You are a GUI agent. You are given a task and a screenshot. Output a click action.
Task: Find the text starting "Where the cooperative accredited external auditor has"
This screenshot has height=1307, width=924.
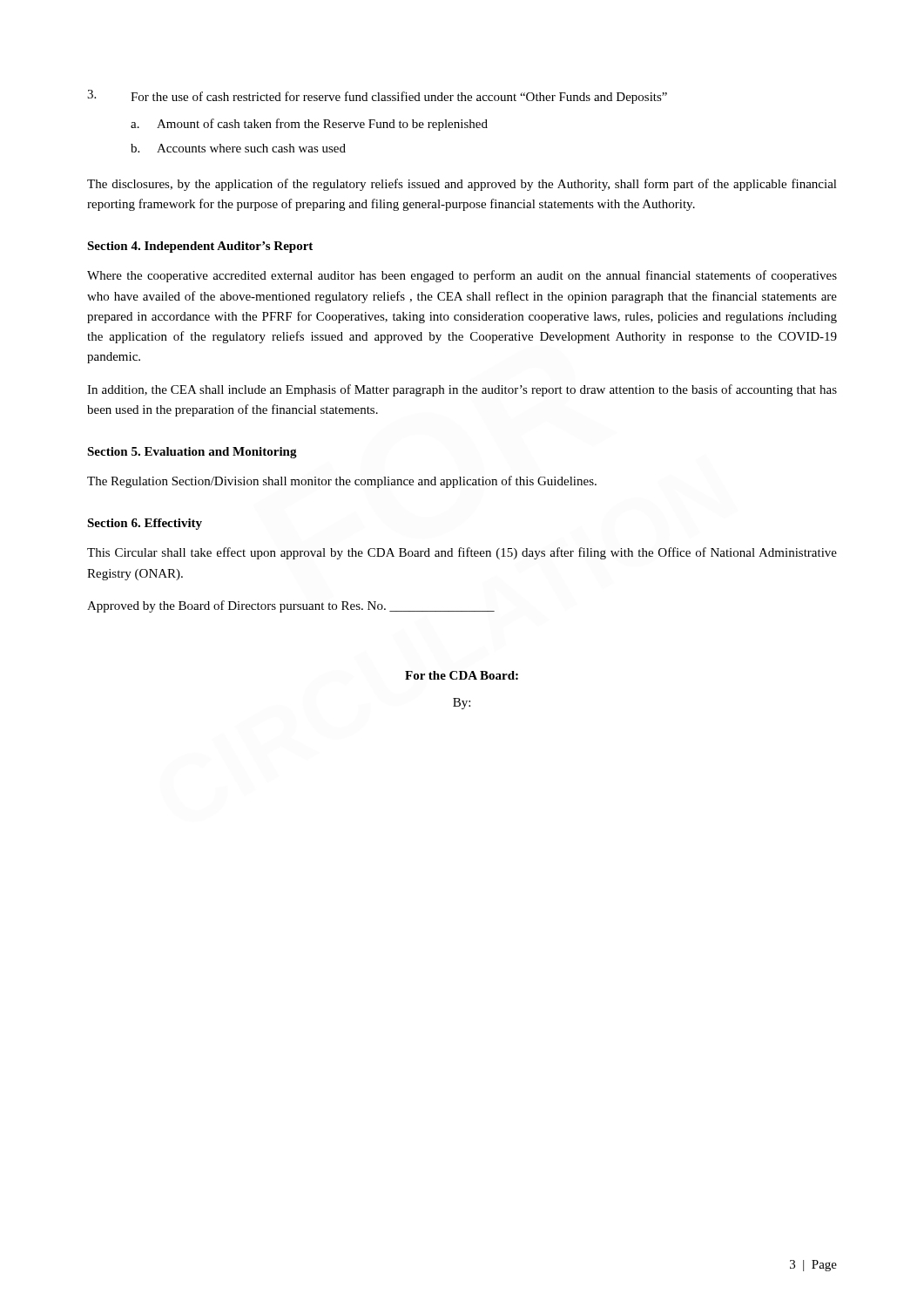[x=462, y=316]
